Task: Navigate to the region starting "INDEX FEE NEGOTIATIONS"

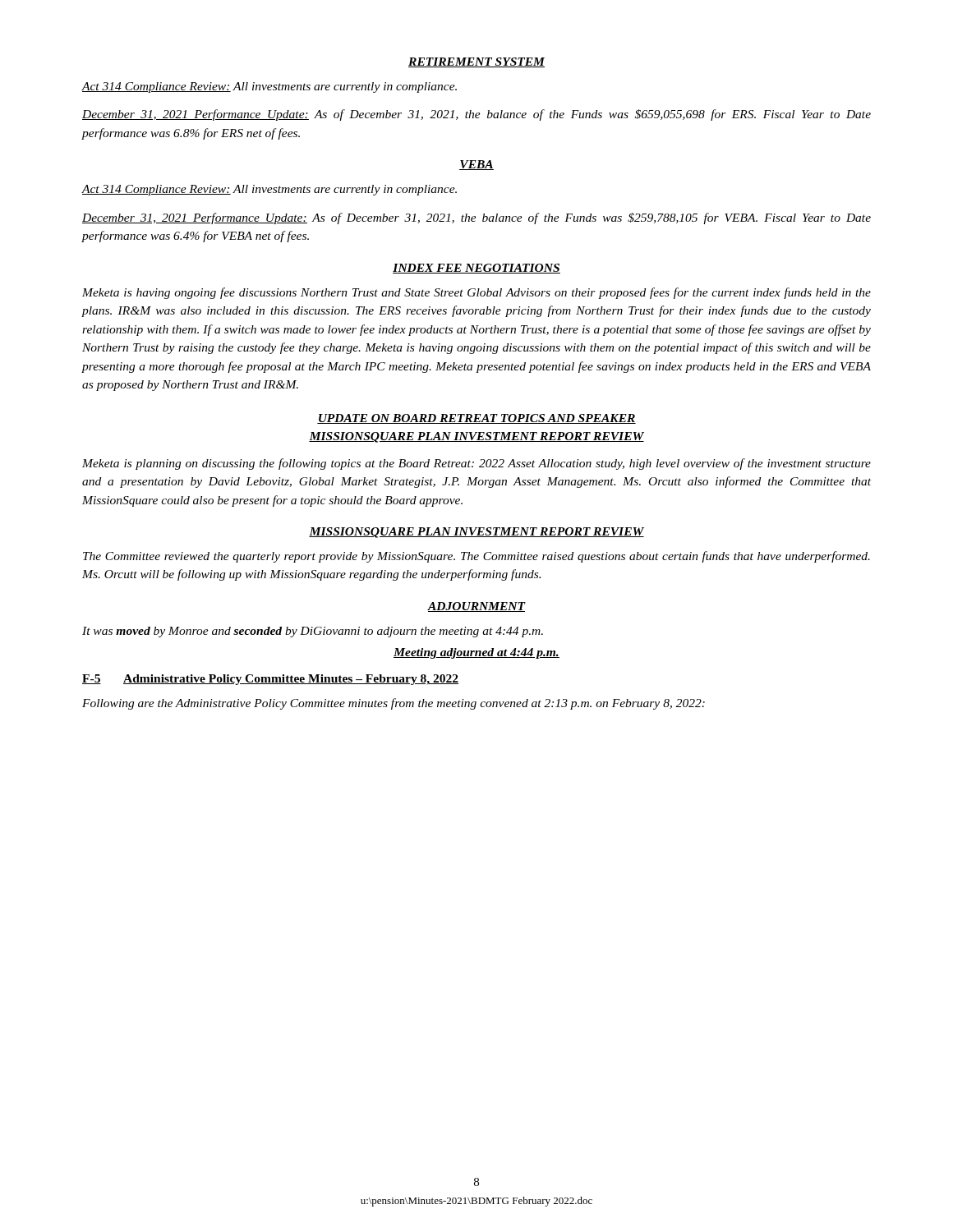Action: coord(476,267)
